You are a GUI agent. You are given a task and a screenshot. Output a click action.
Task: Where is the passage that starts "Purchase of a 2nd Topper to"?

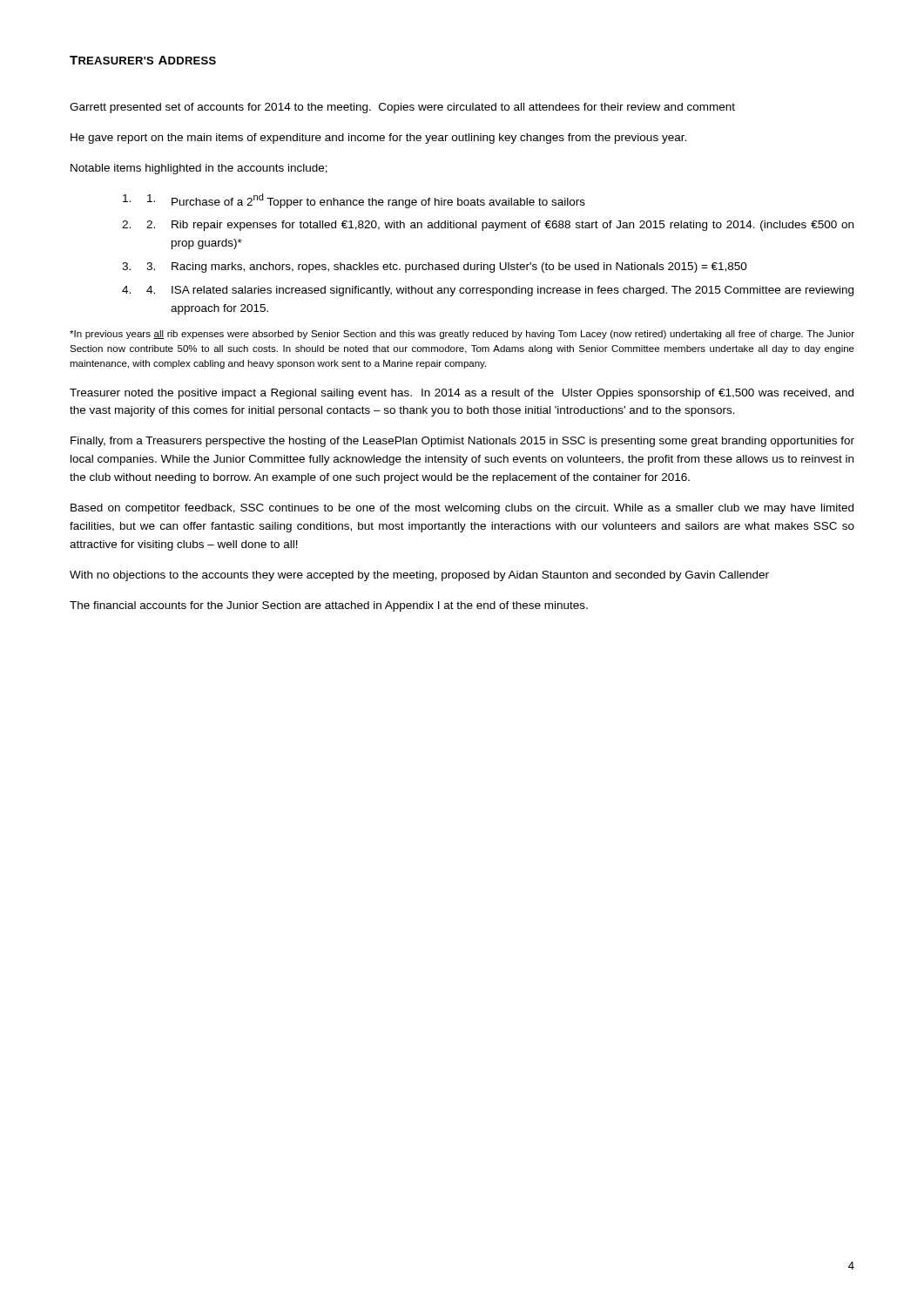point(366,200)
